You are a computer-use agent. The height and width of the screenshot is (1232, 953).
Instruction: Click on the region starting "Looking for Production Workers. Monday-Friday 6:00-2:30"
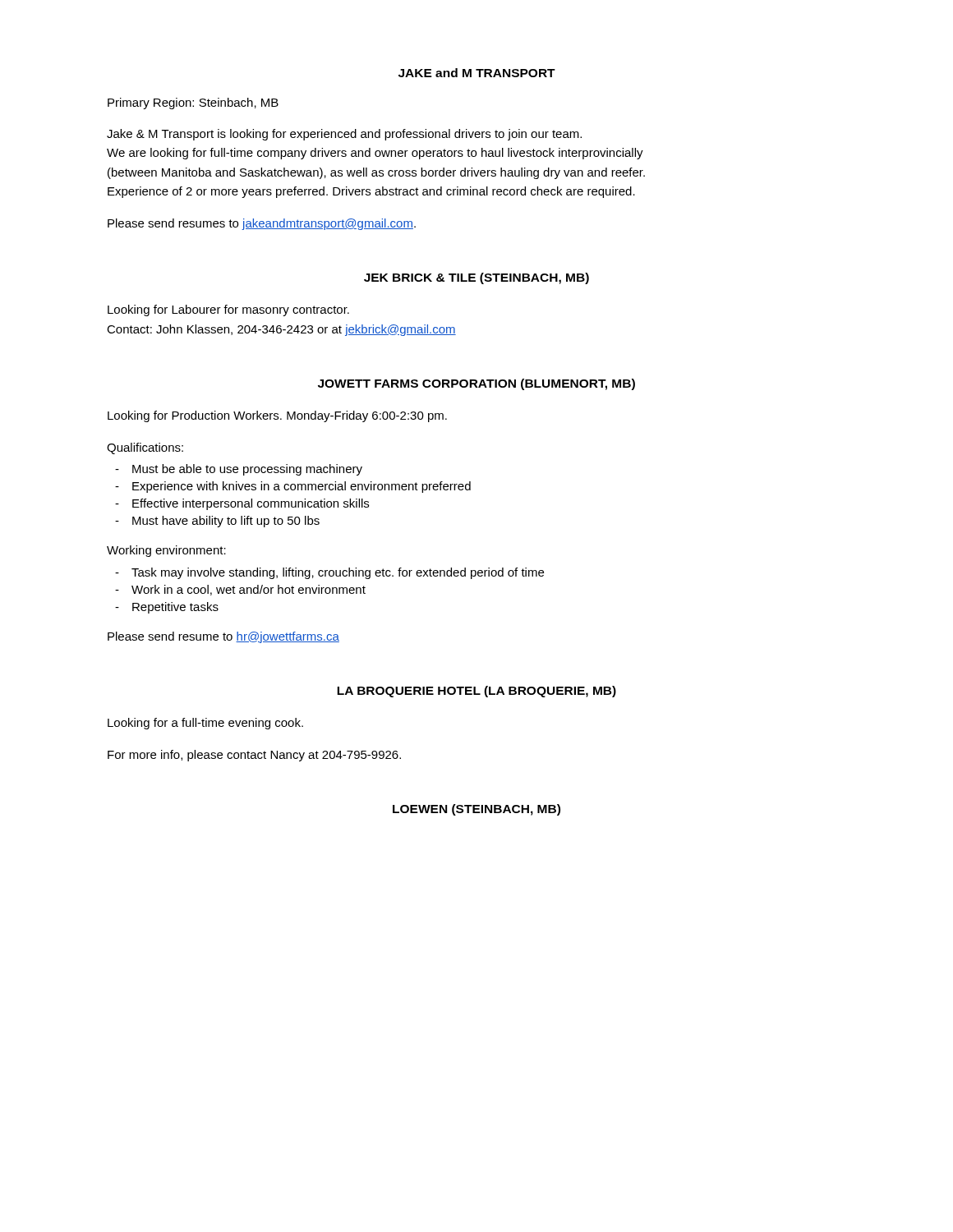tap(277, 415)
